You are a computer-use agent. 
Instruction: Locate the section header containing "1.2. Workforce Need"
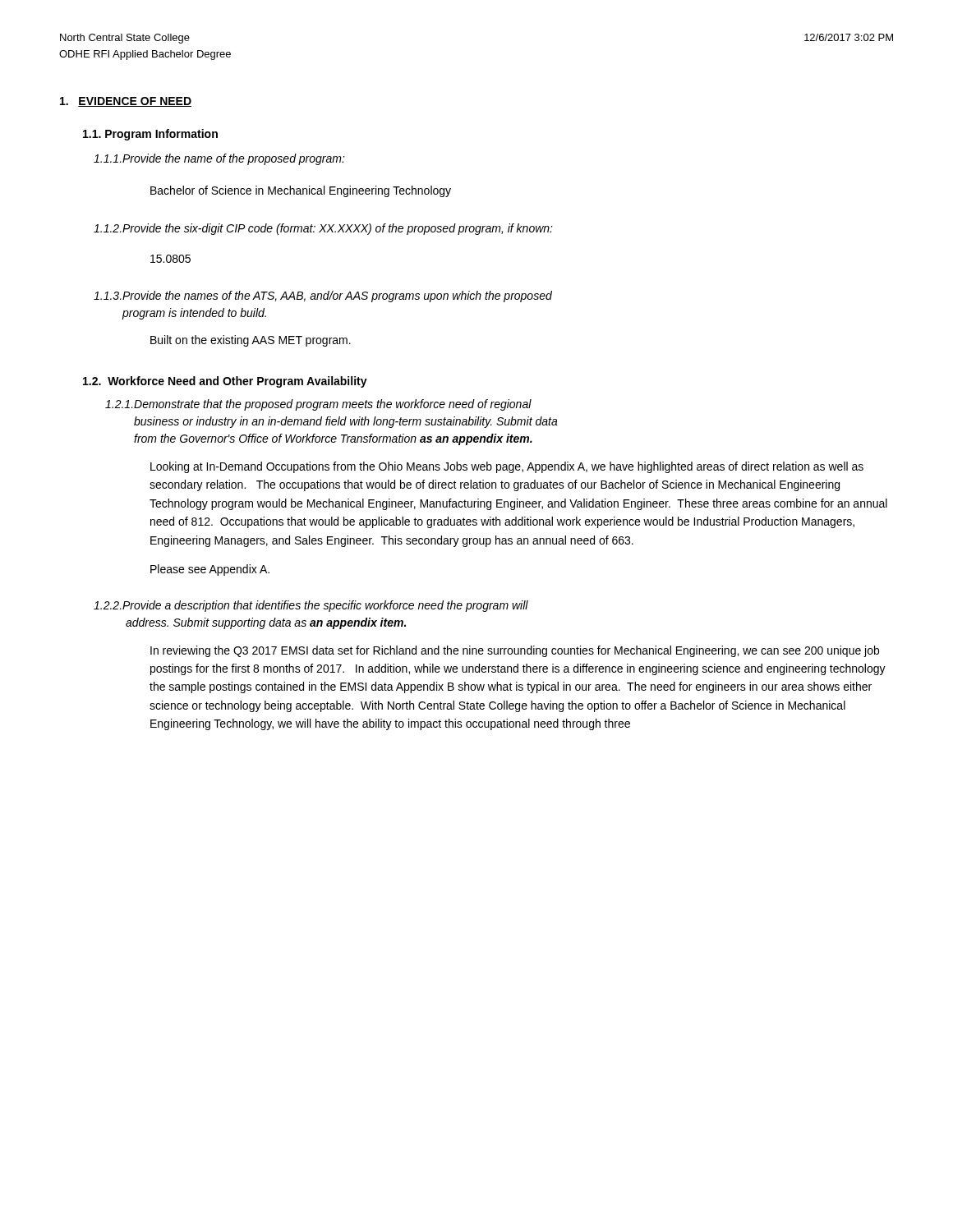(x=224, y=381)
